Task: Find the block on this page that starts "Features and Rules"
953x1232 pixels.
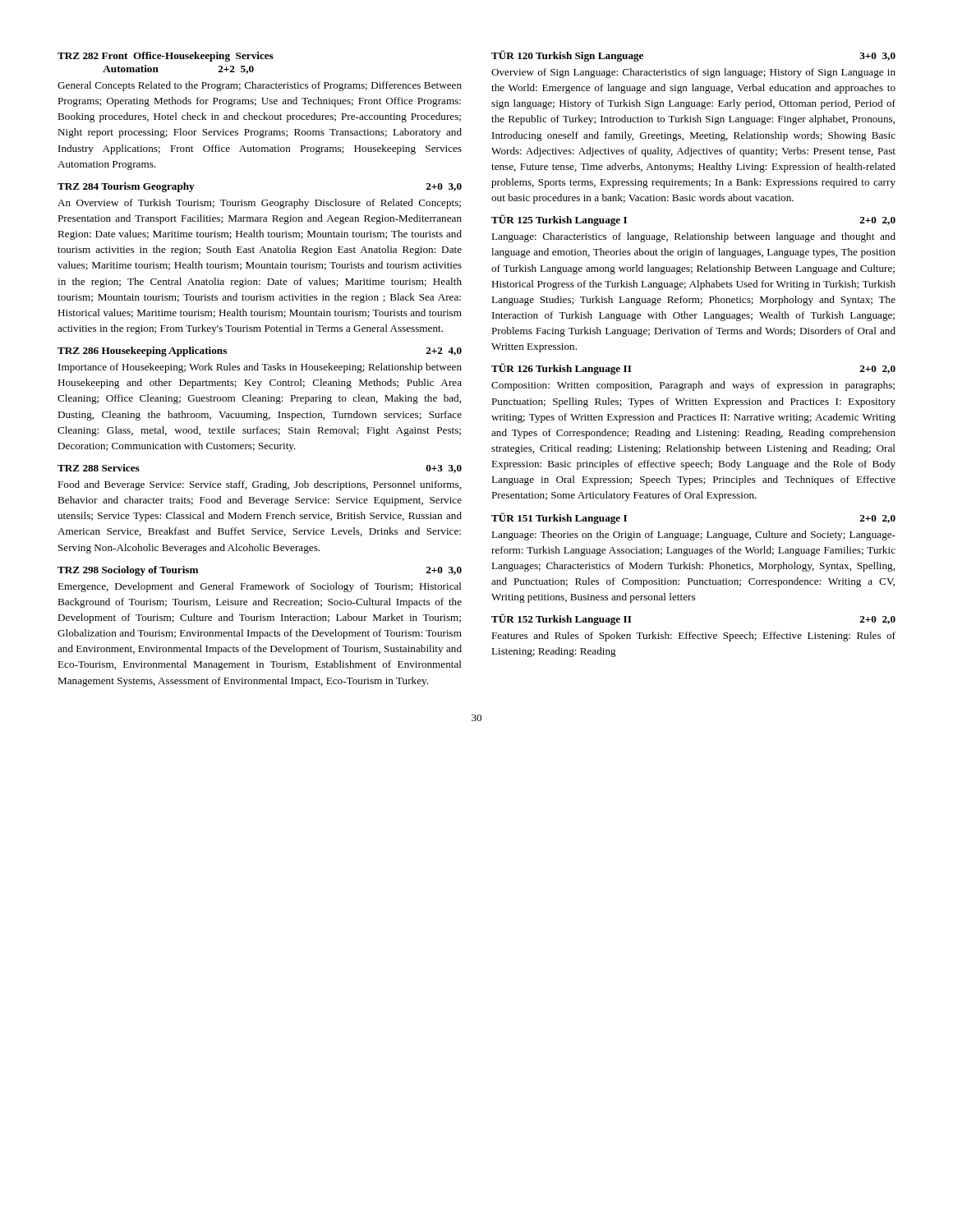Action: point(693,643)
